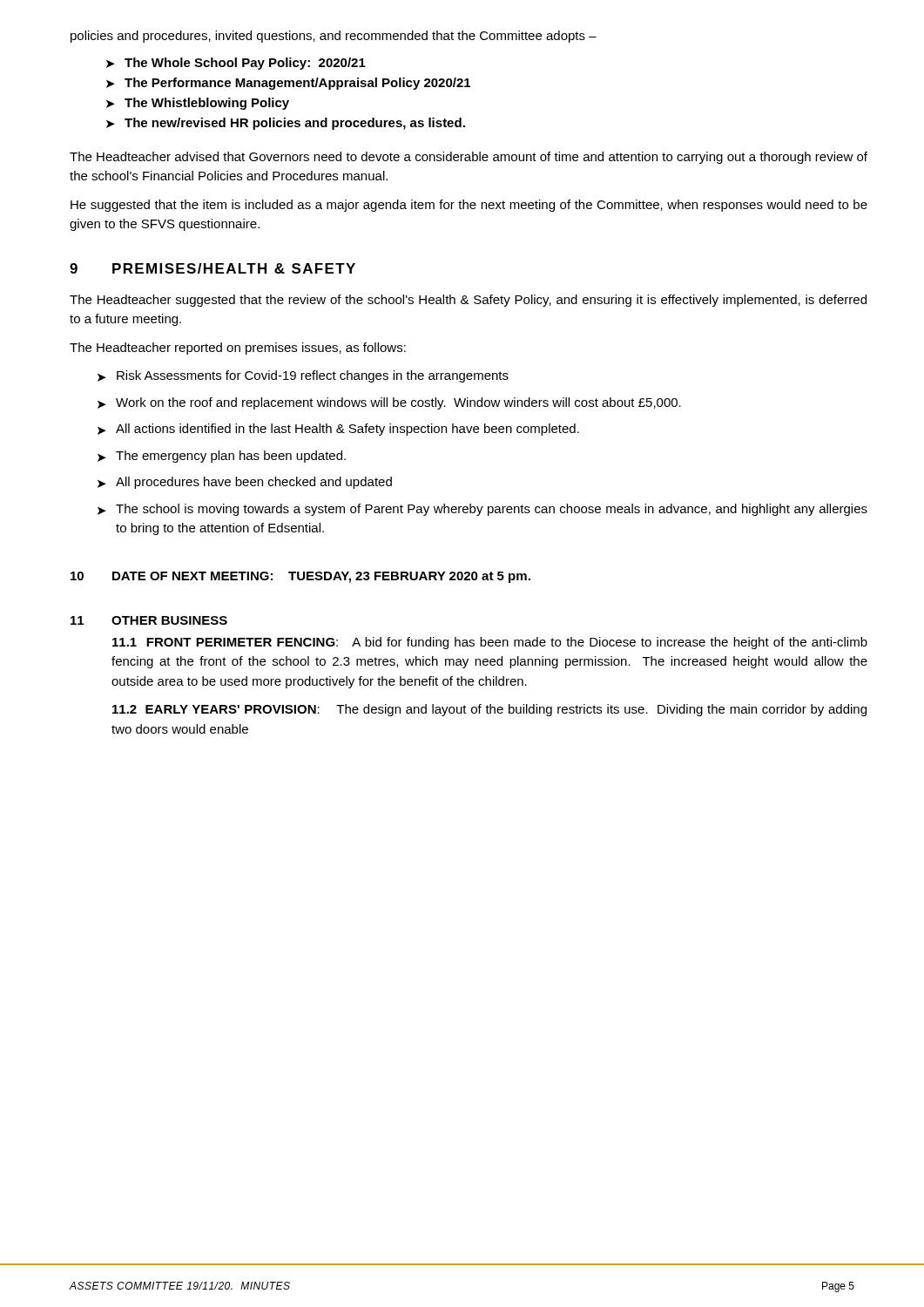Navigate to the text block starting "He suggested that"
This screenshot has width=924, height=1307.
point(469,214)
